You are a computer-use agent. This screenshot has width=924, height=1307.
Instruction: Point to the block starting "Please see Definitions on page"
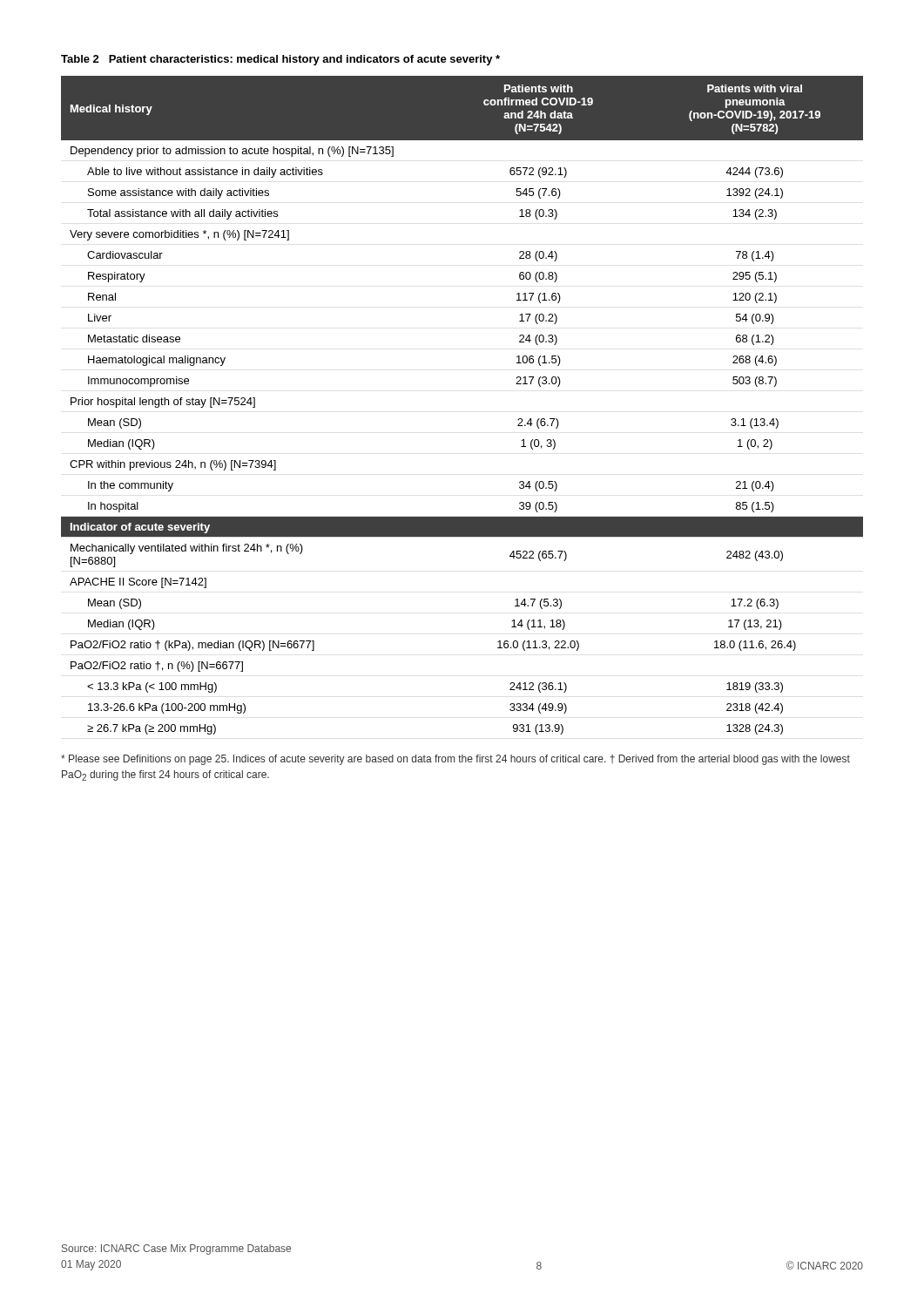pos(455,768)
